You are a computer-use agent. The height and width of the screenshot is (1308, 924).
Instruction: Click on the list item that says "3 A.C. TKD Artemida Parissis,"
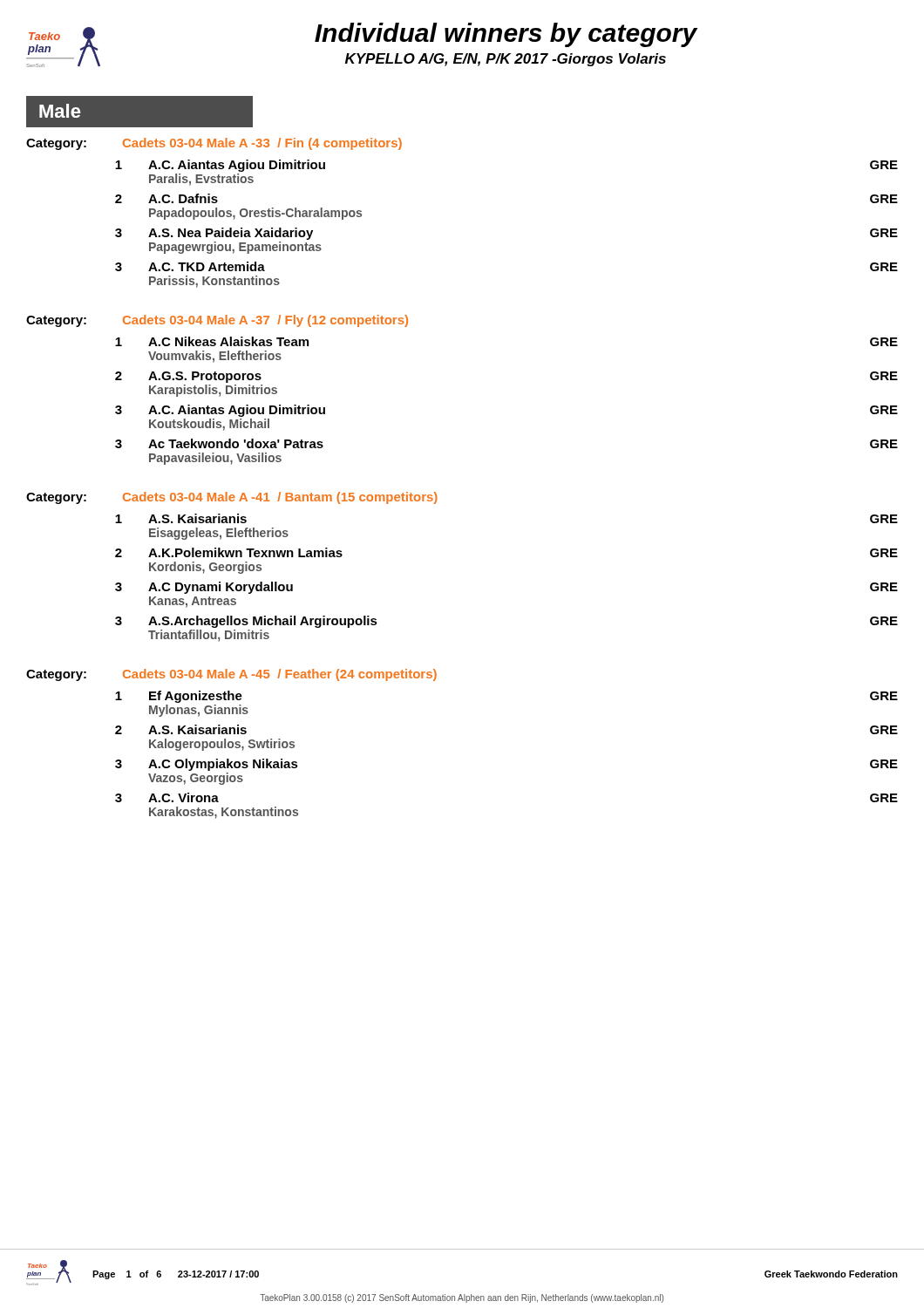pyautogui.click(x=202, y=265)
